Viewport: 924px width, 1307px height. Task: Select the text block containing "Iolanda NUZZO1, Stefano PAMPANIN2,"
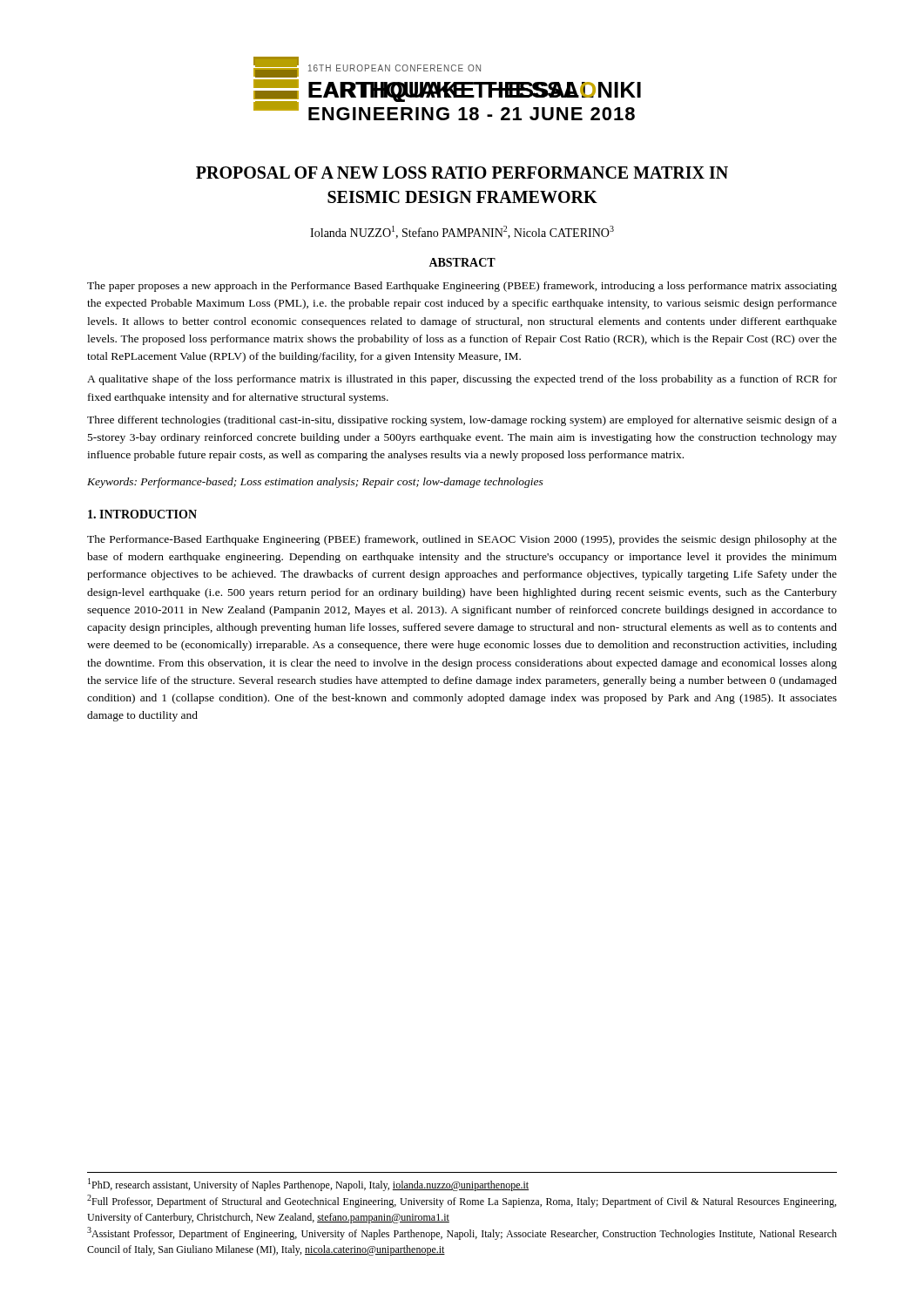(462, 233)
